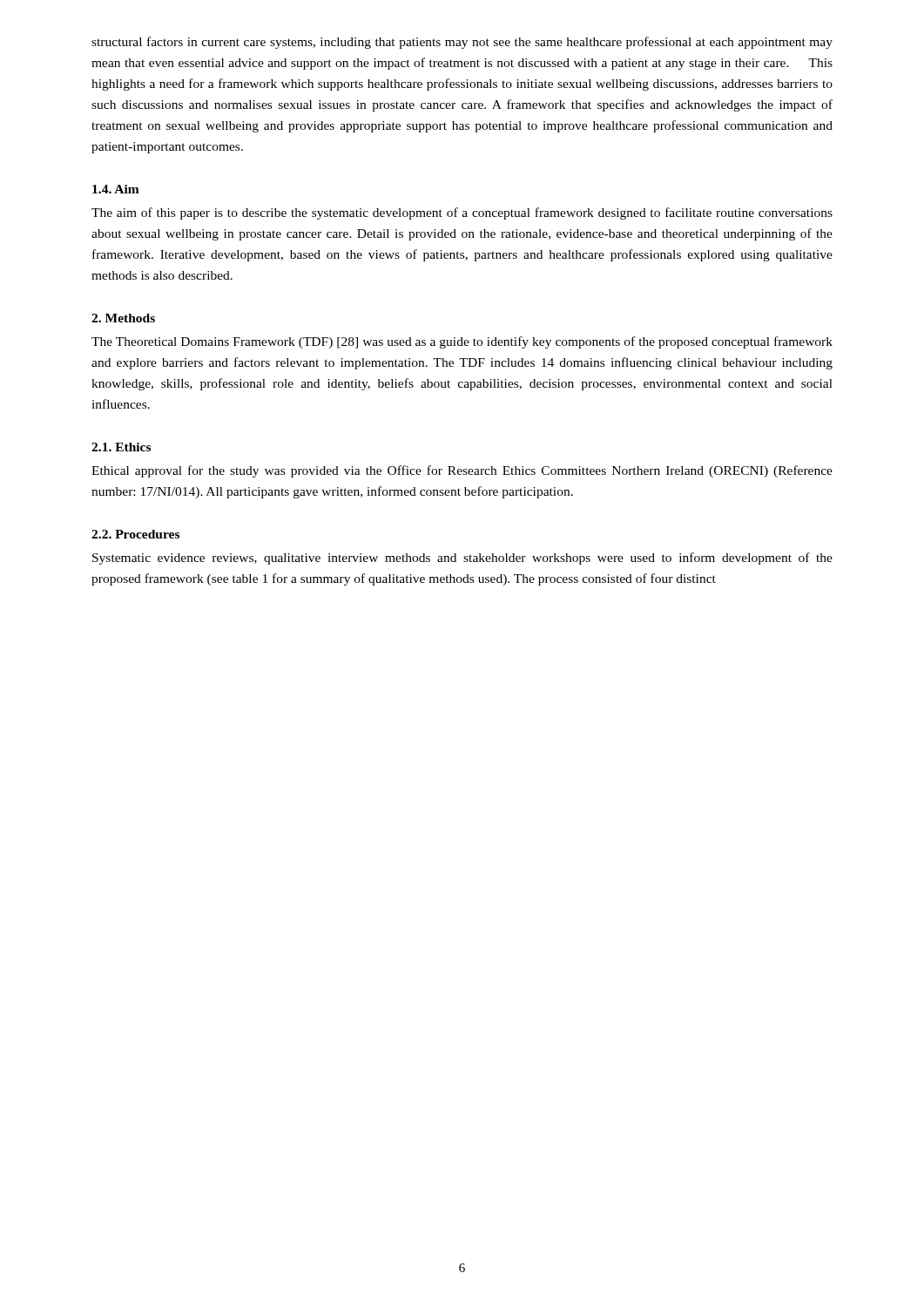924x1307 pixels.
Task: Find the text block that reads "The Theoretical Domains Framework"
Action: pos(462,373)
